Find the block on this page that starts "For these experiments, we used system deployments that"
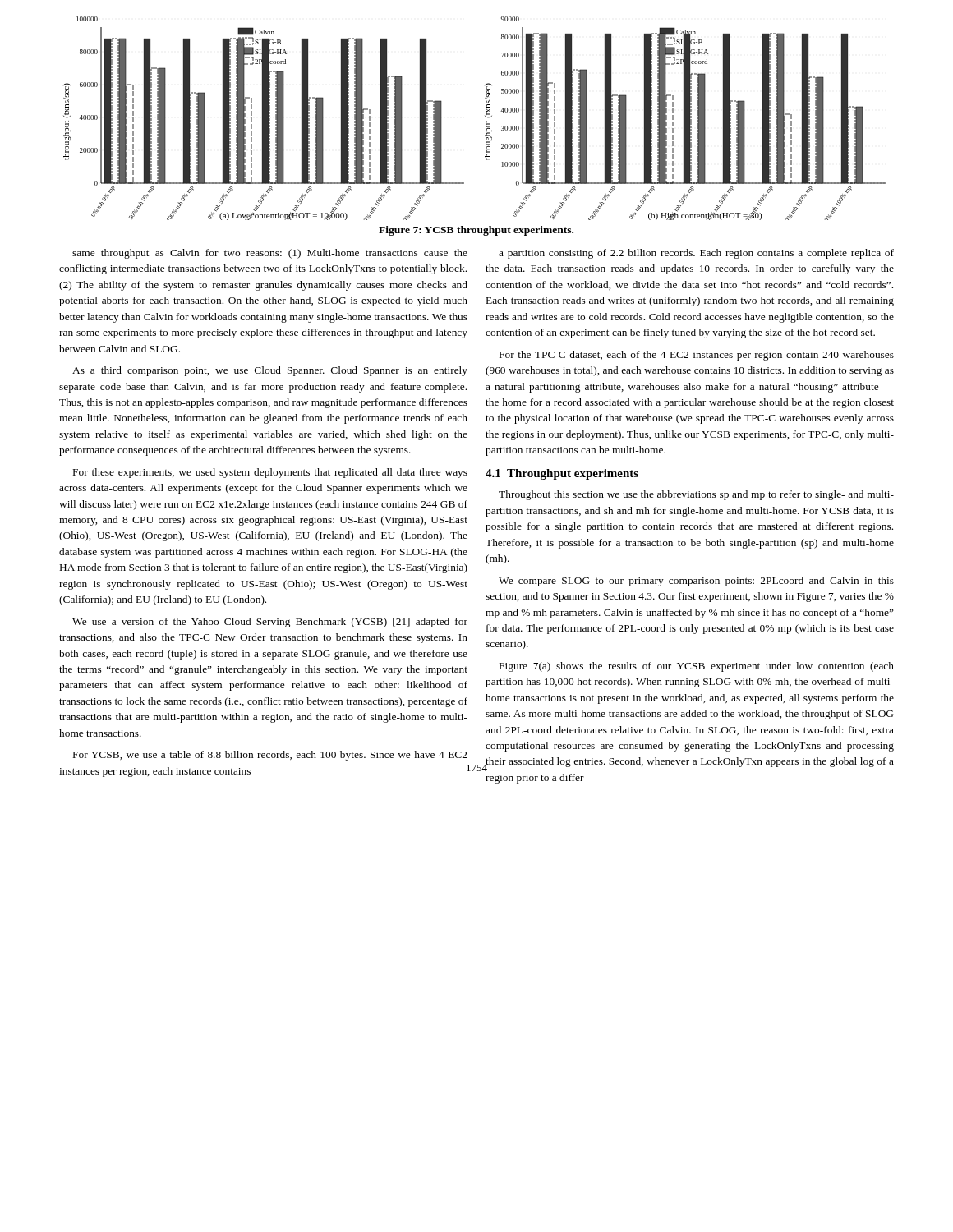The height and width of the screenshot is (1232, 953). click(x=263, y=535)
